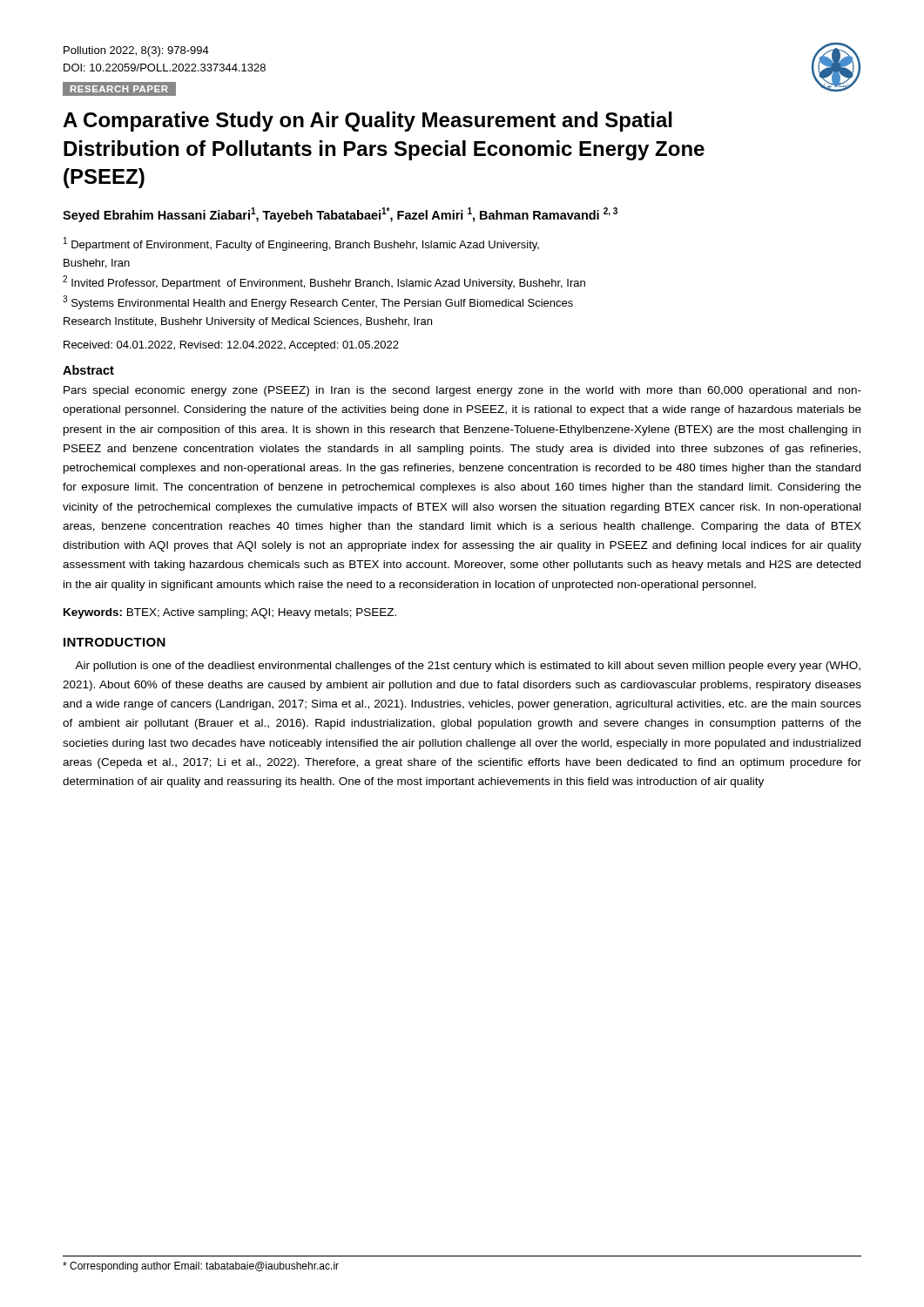Locate the footnote
This screenshot has width=924, height=1307.
coord(201,1266)
